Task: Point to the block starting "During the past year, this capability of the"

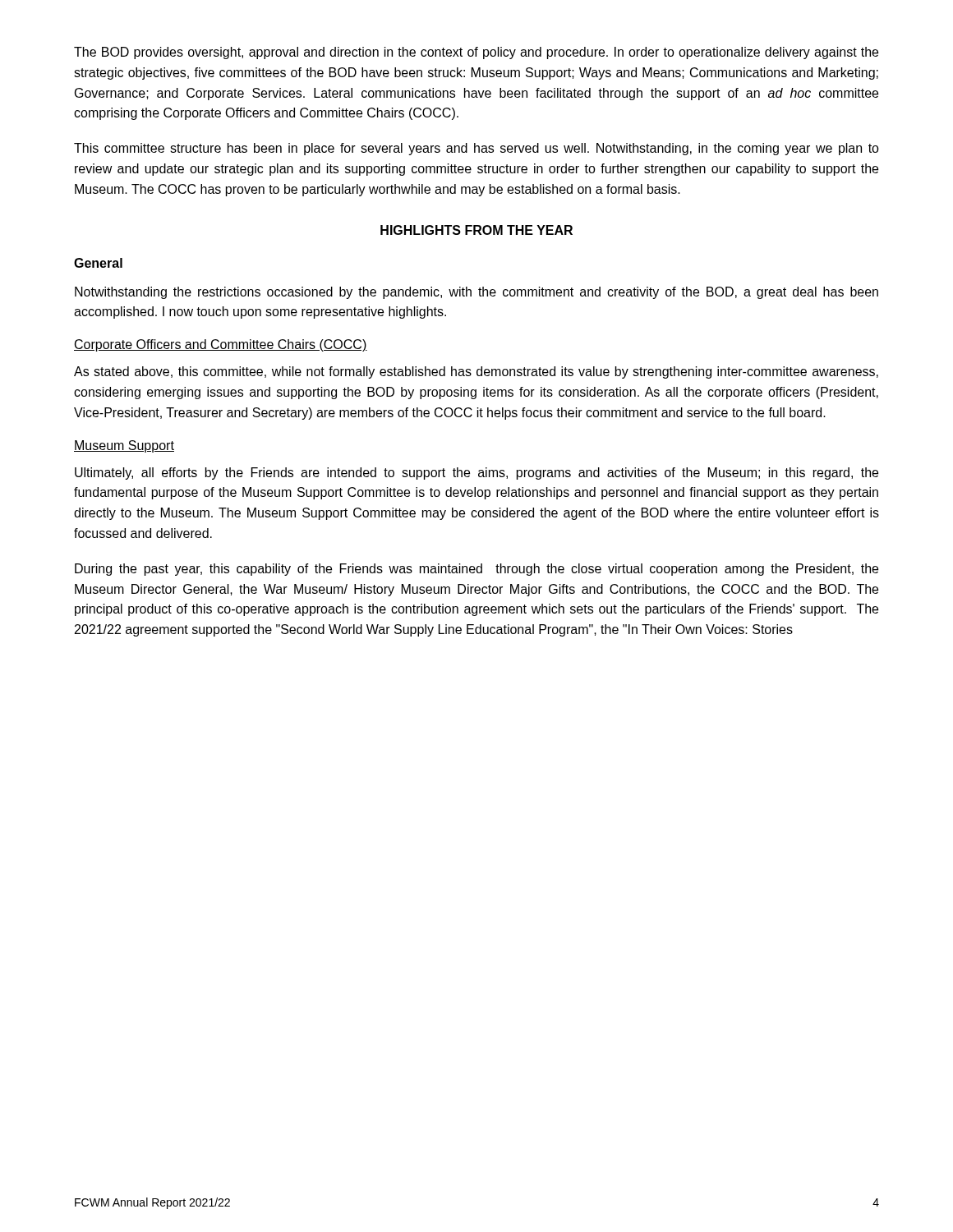Action: (x=476, y=600)
